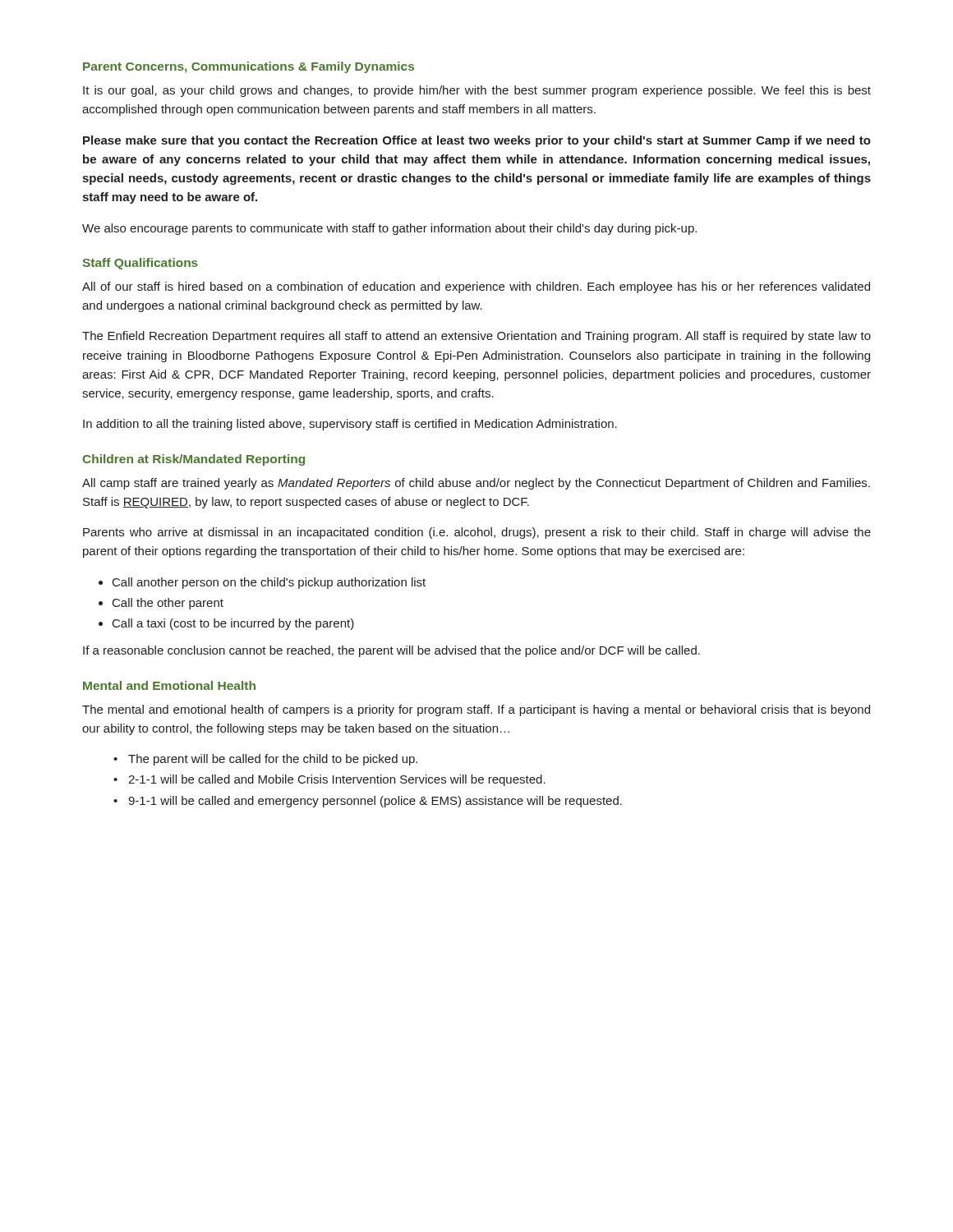Find the block on this page that starts "The mental and"
953x1232 pixels.
[476, 719]
